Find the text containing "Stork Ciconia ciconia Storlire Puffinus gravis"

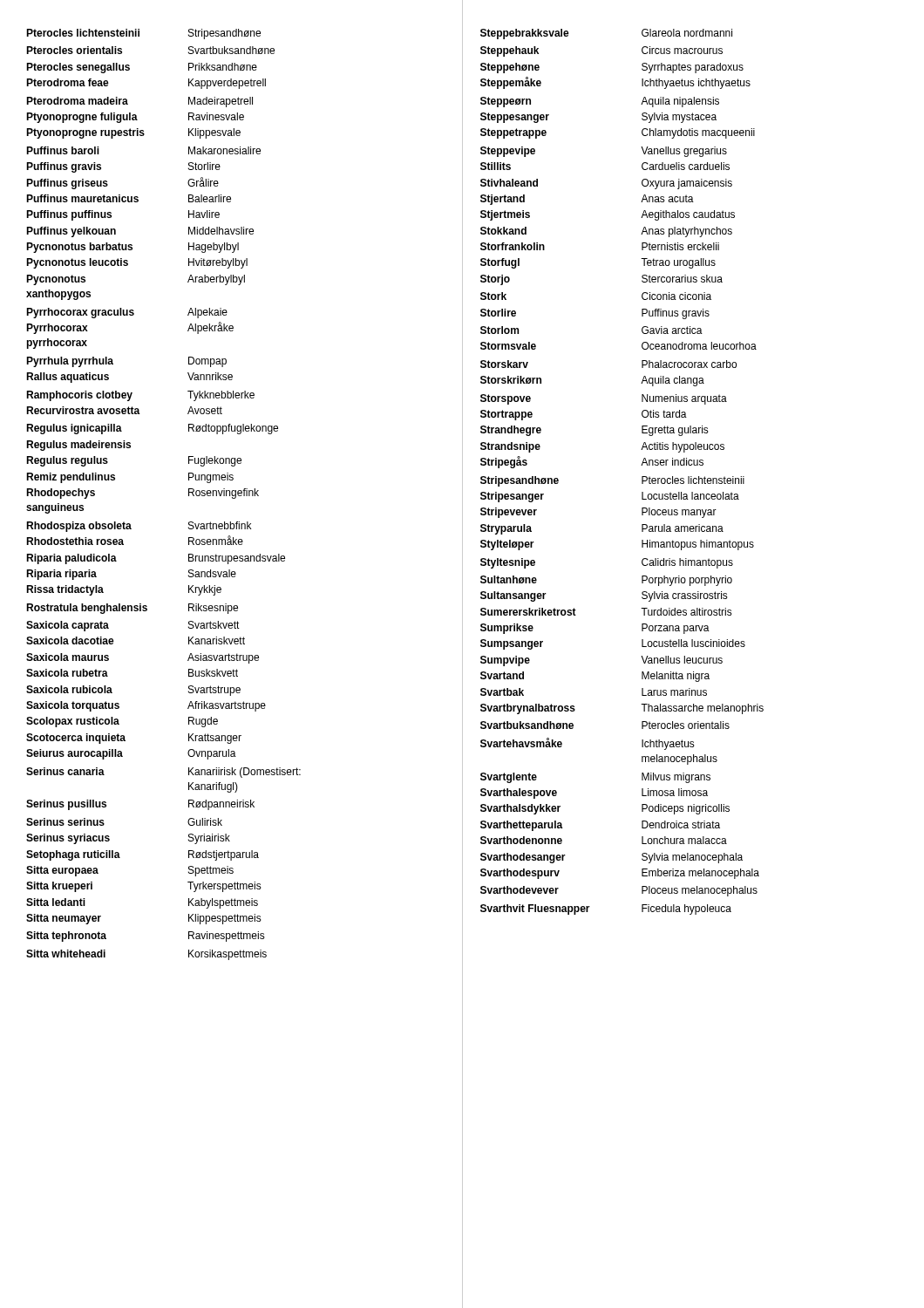point(689,305)
